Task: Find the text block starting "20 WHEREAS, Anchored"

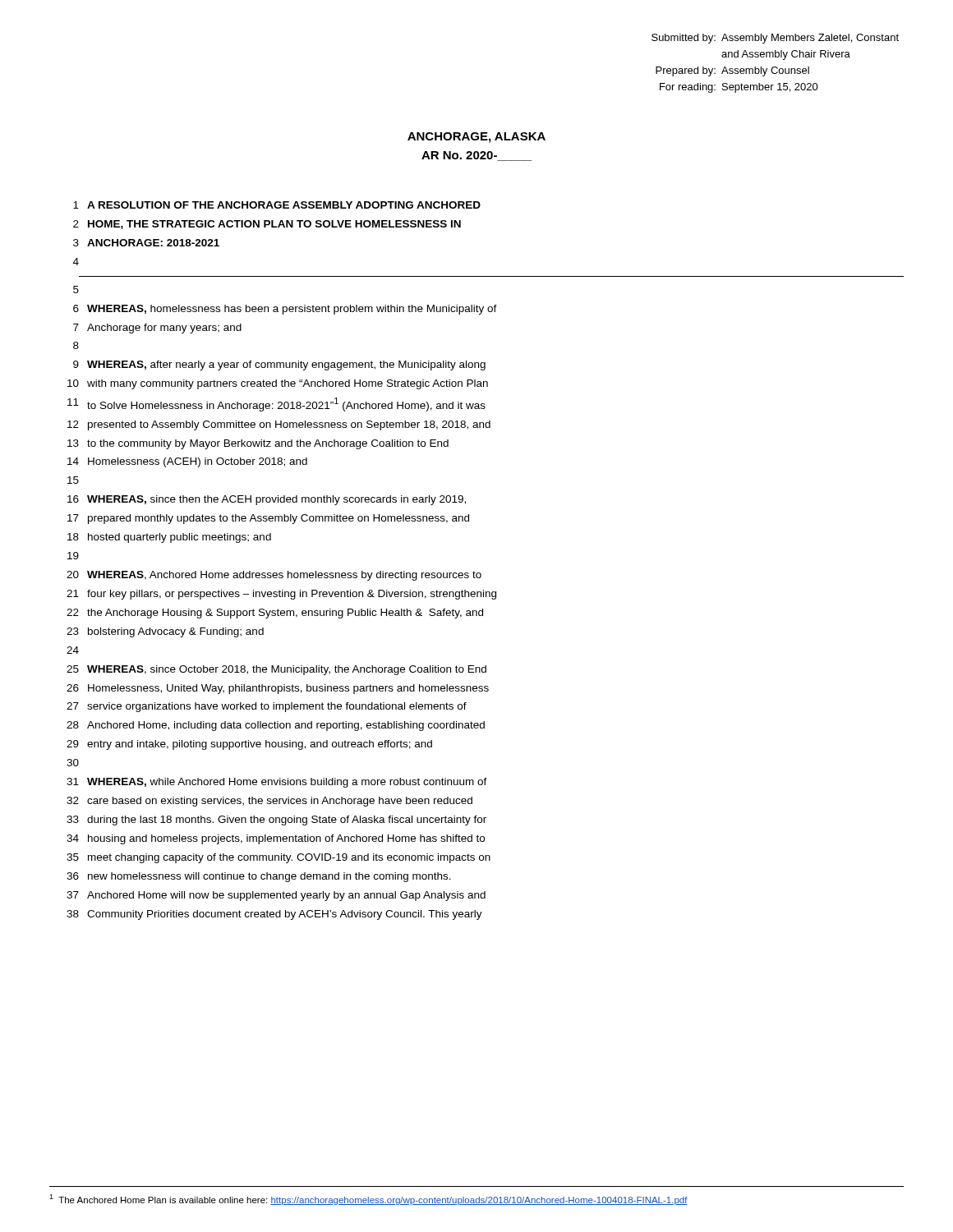Action: (476, 604)
